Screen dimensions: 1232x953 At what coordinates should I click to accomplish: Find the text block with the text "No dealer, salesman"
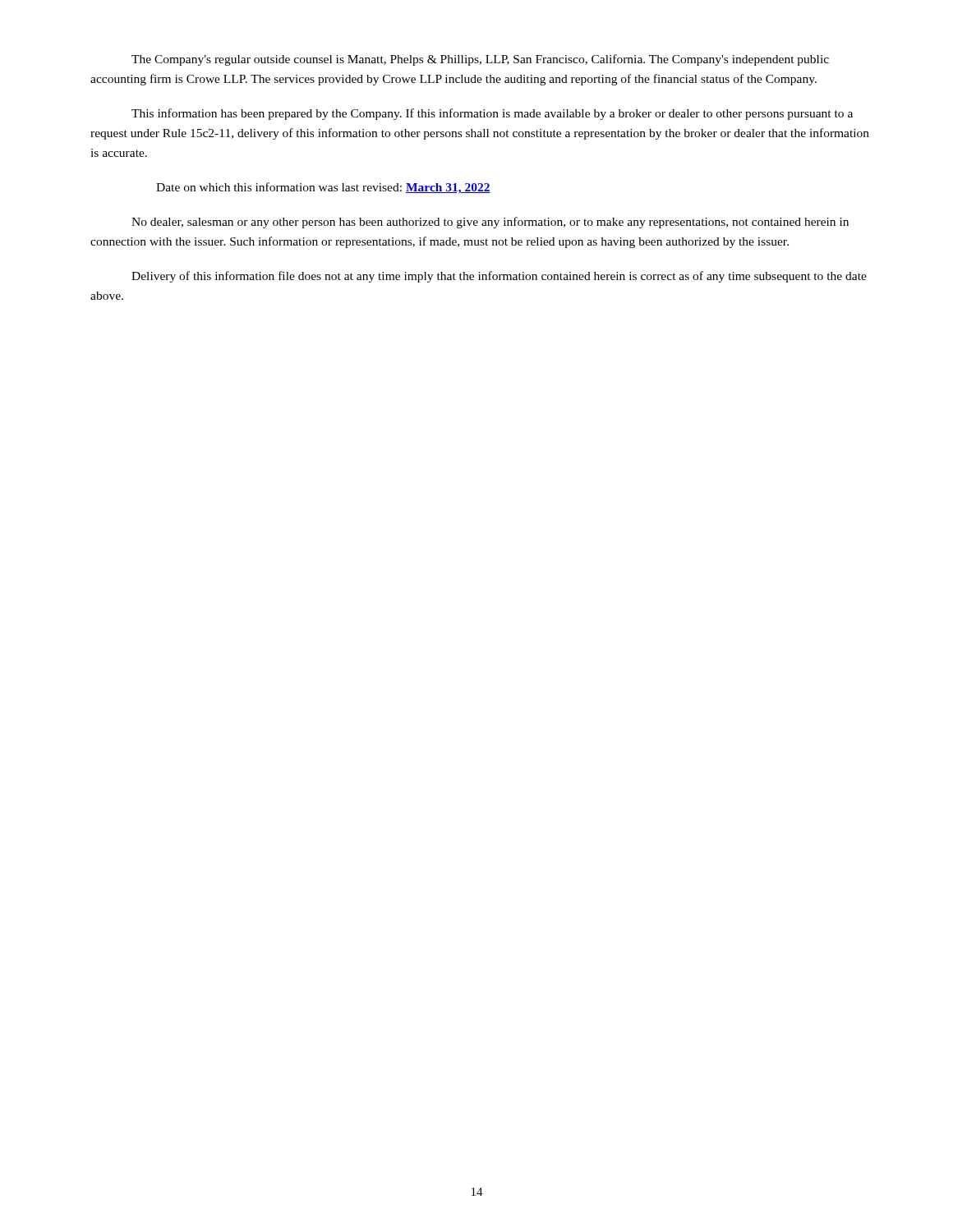470,231
